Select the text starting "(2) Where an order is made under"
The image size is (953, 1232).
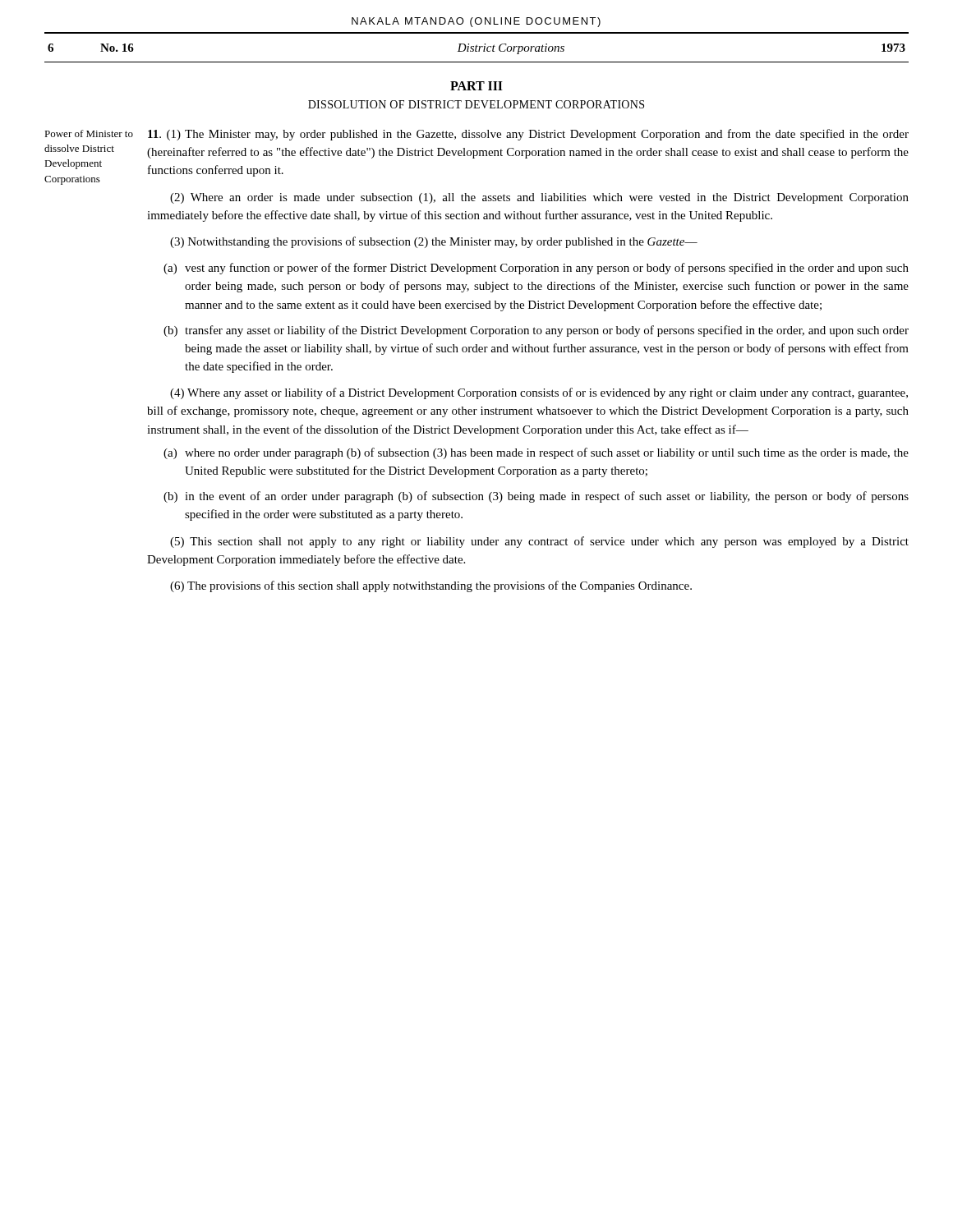pyautogui.click(x=528, y=206)
